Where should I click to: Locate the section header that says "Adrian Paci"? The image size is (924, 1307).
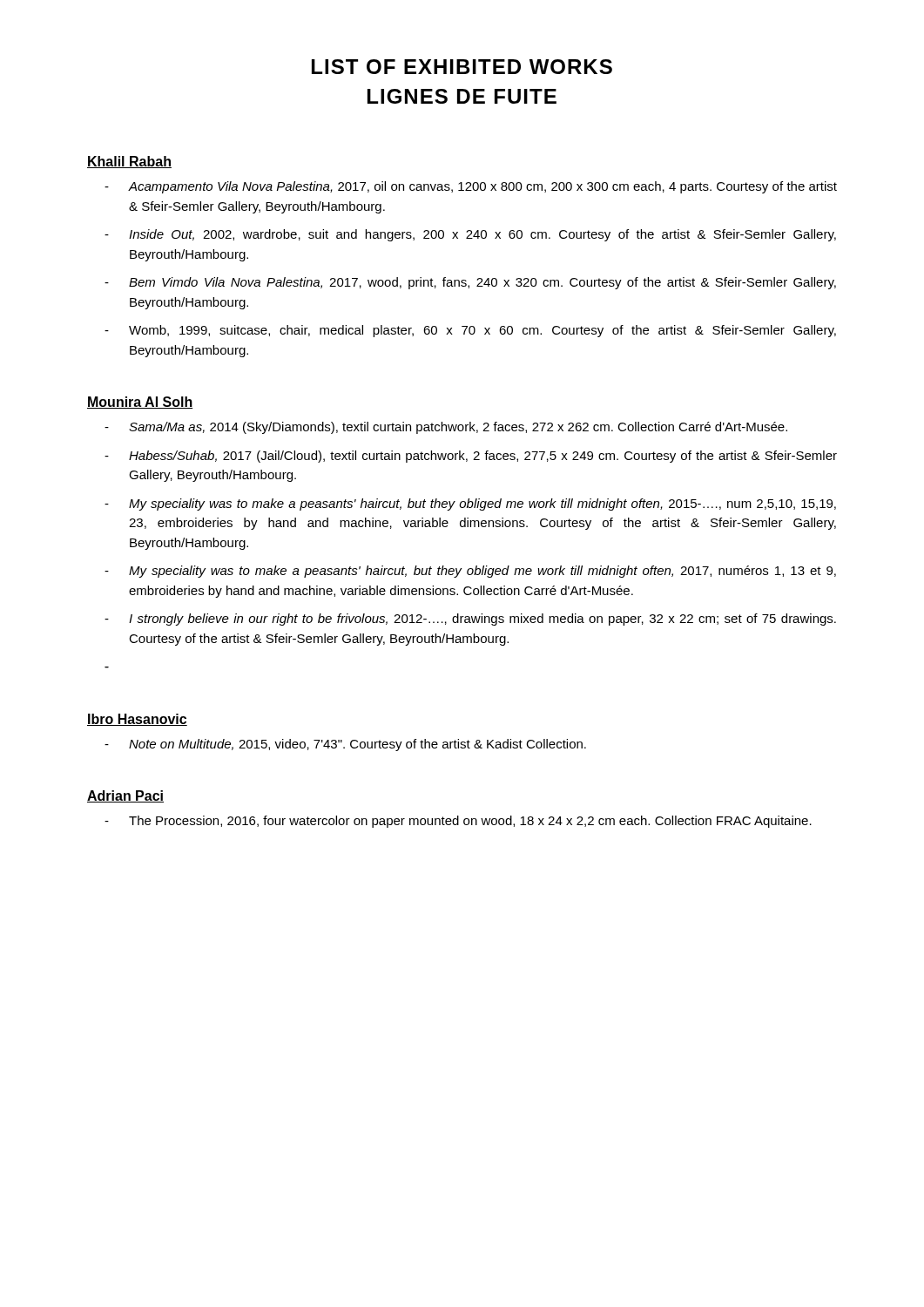(x=125, y=796)
